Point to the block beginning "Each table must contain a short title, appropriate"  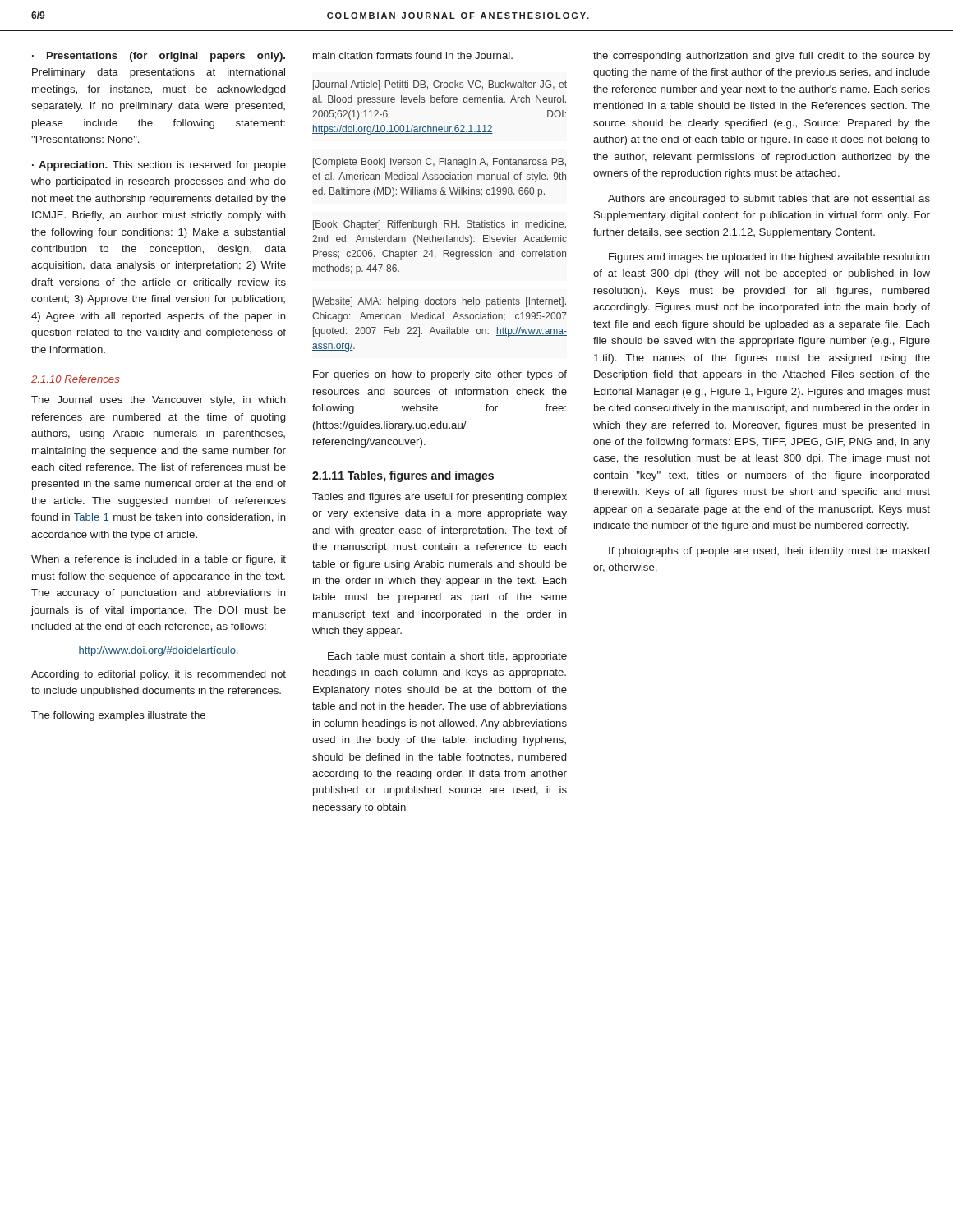pos(440,731)
